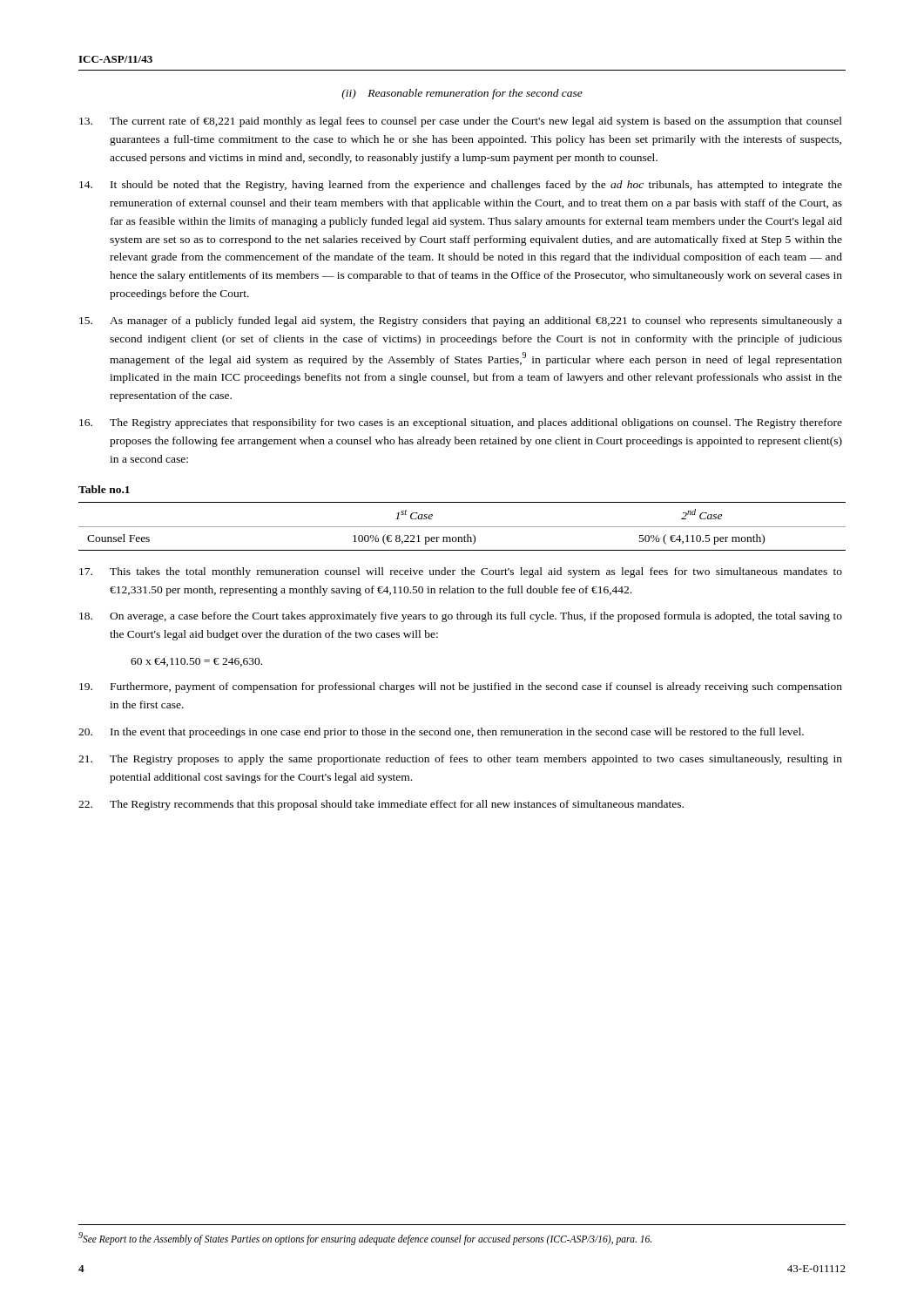
Task: Locate the text block containing "It should be noted that the Registry, having"
Action: (x=460, y=240)
